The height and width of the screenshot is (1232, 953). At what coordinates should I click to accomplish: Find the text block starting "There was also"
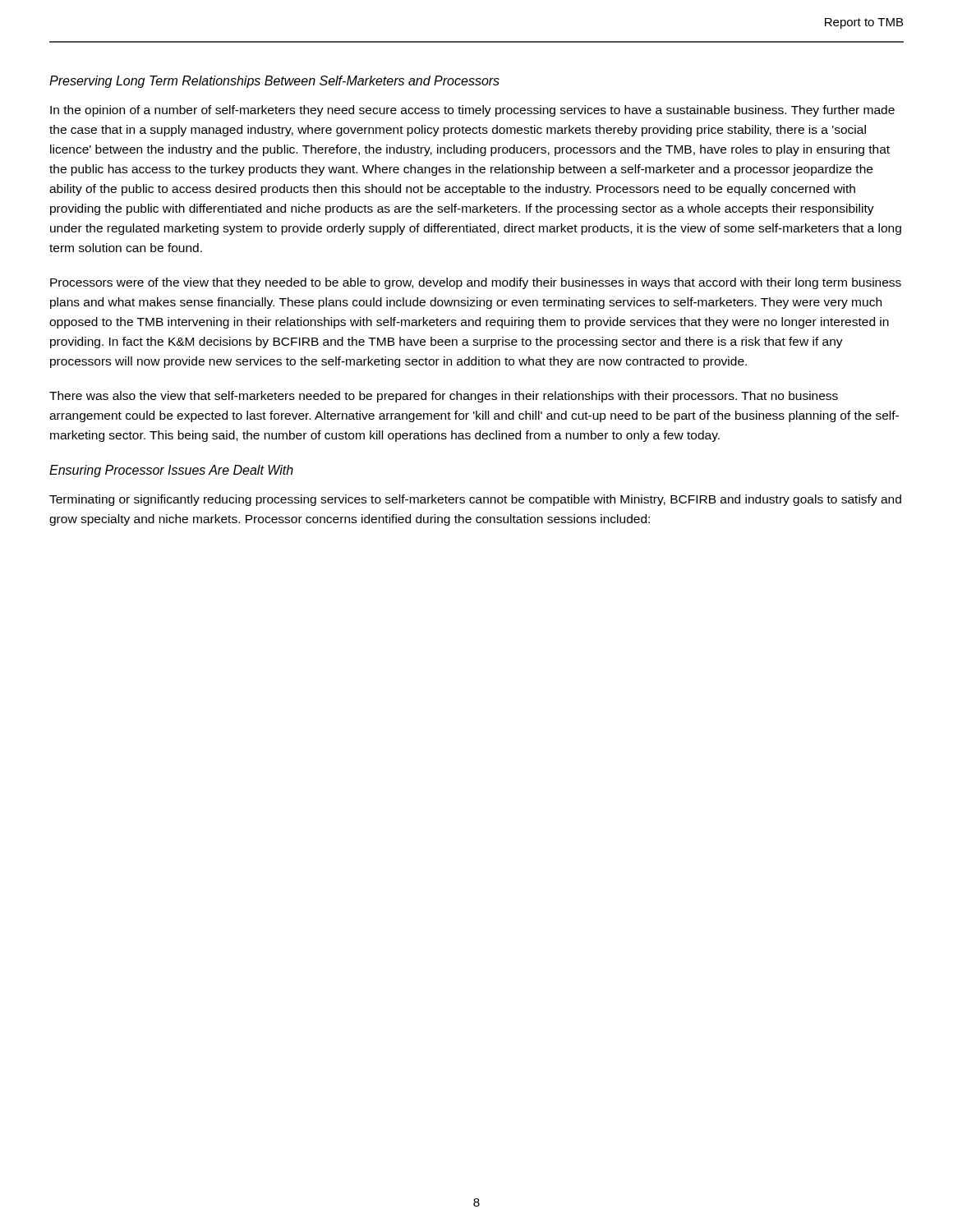[474, 415]
